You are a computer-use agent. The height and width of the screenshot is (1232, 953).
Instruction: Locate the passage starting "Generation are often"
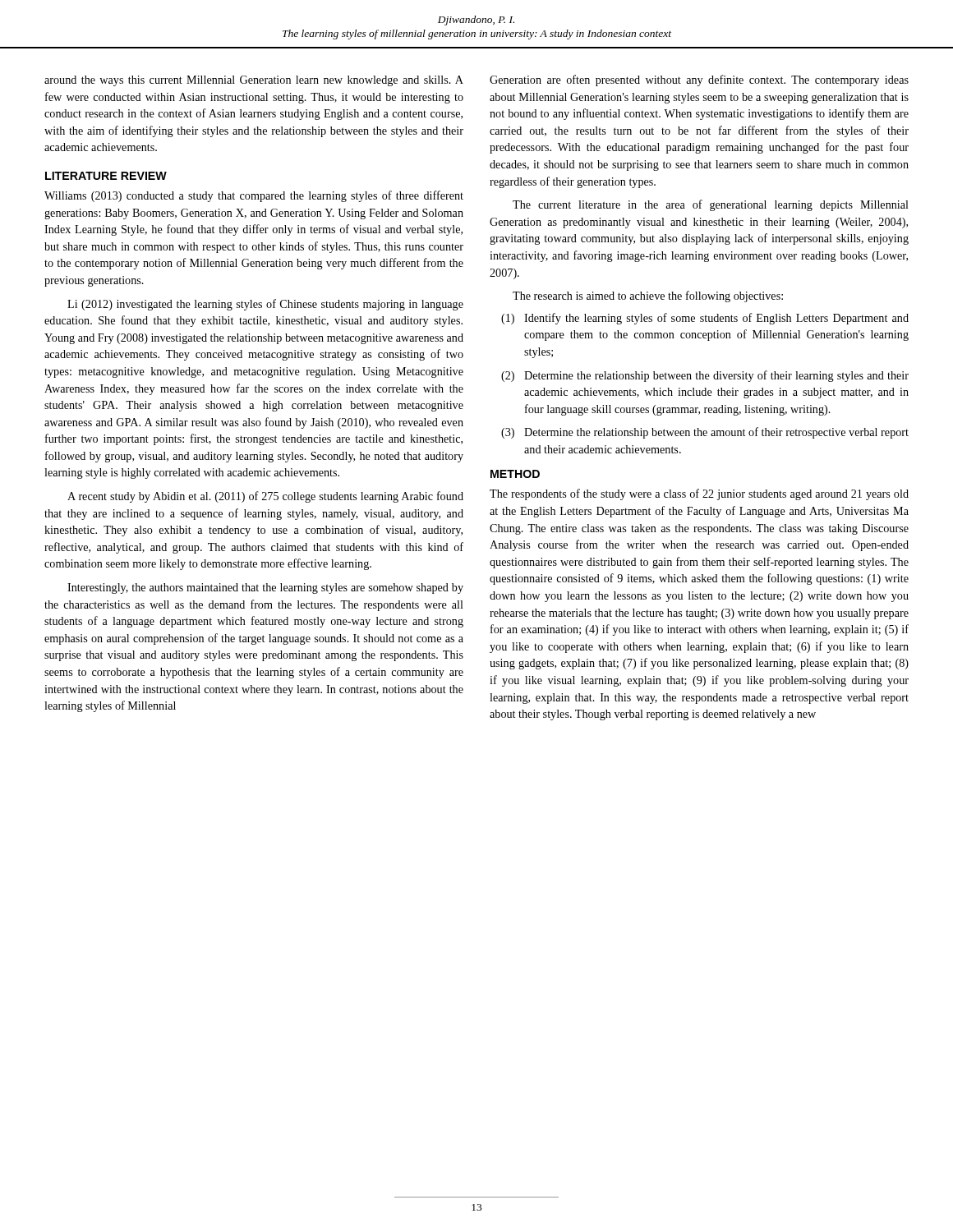point(699,188)
